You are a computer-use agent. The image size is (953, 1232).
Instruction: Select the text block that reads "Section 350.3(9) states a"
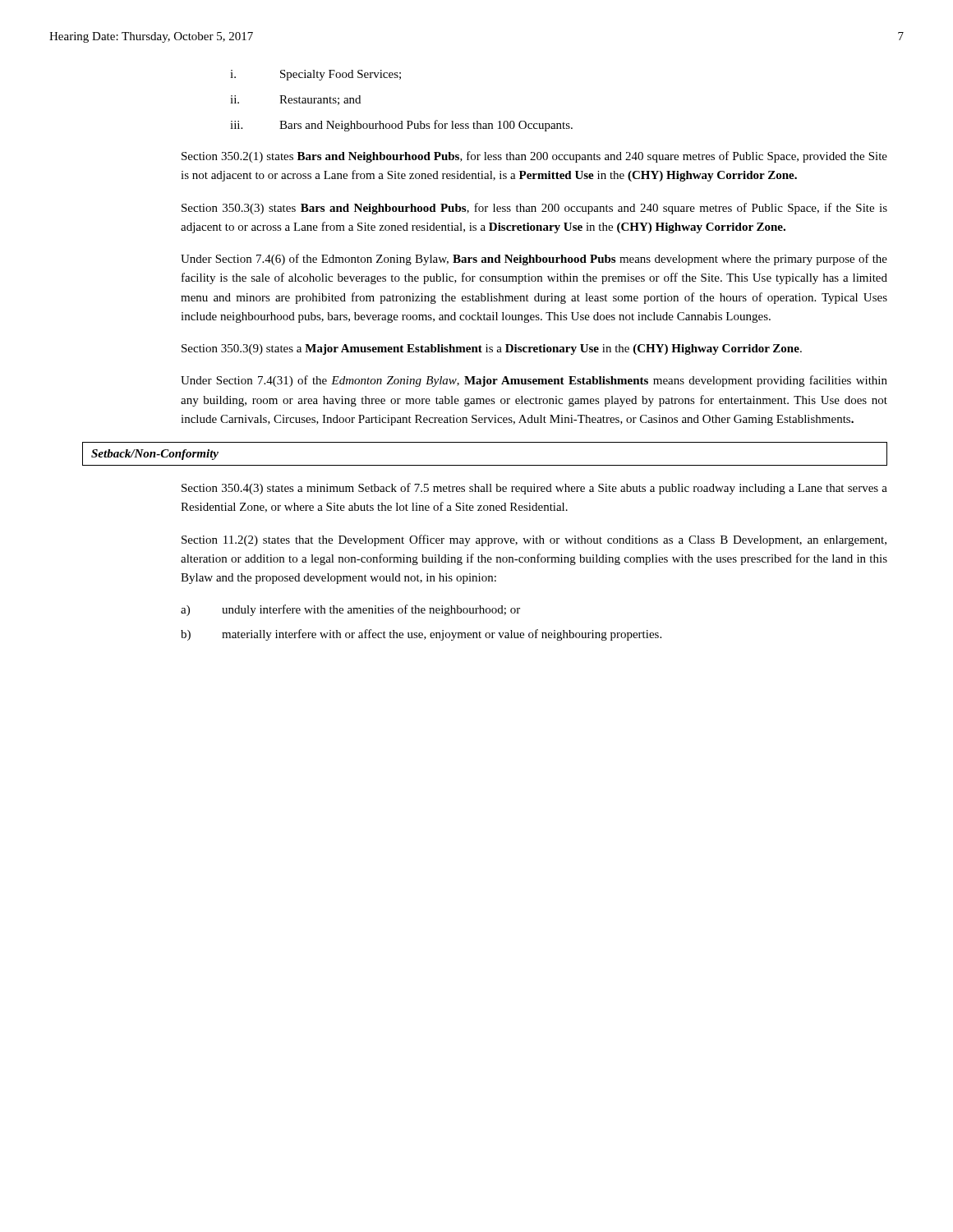(x=492, y=348)
